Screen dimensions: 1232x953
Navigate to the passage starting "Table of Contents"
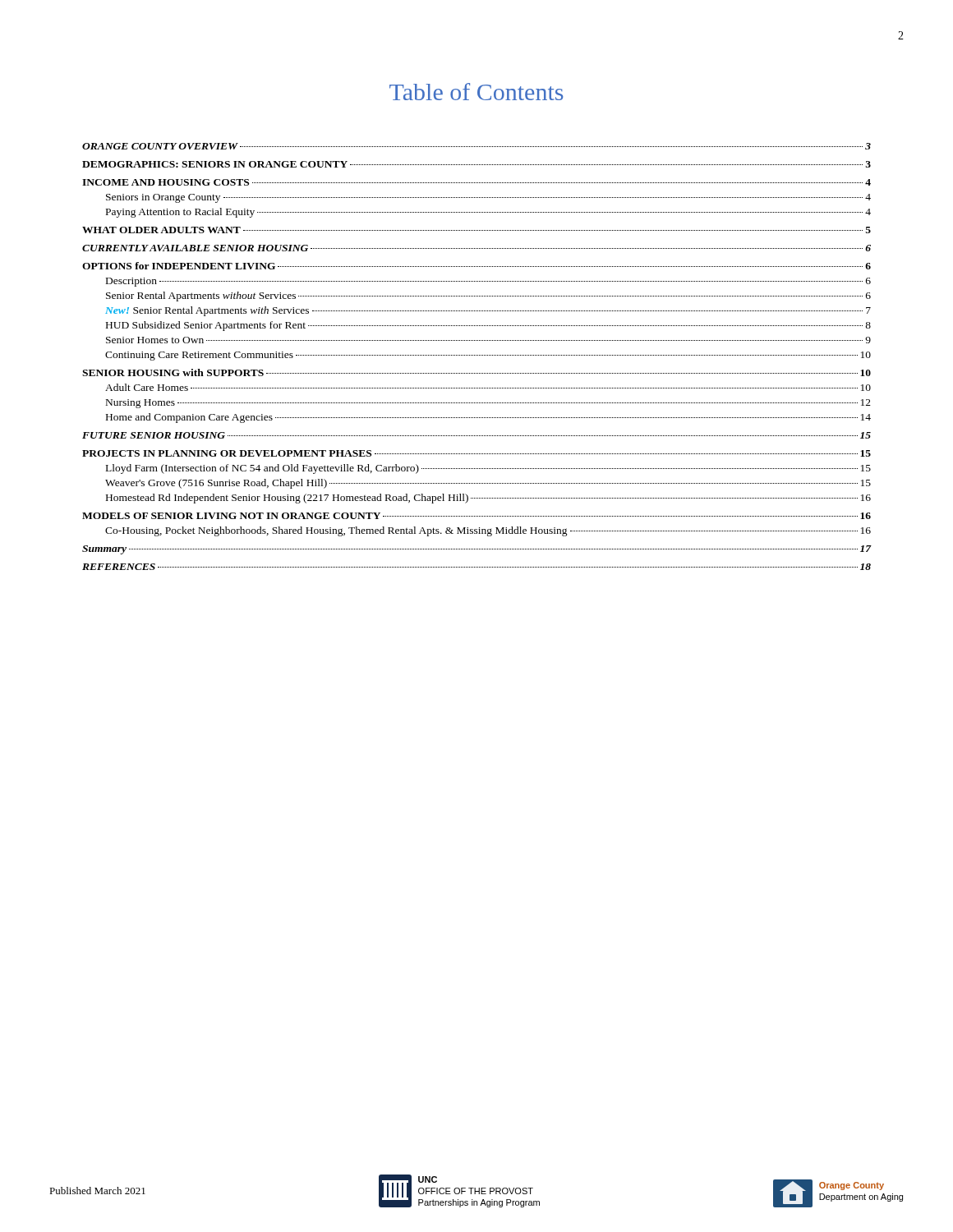pos(476,92)
